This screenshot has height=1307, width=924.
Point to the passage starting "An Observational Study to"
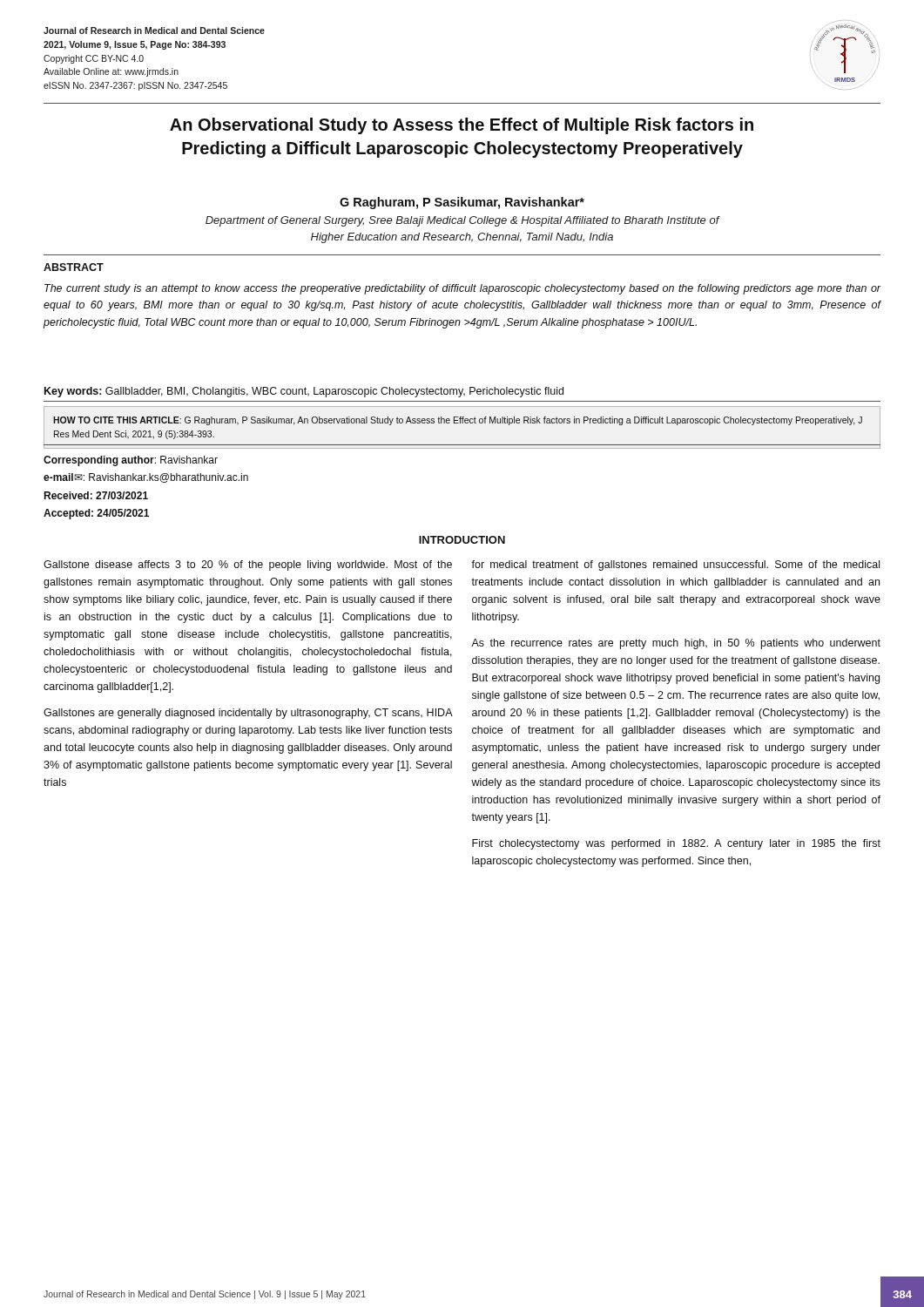(x=462, y=137)
